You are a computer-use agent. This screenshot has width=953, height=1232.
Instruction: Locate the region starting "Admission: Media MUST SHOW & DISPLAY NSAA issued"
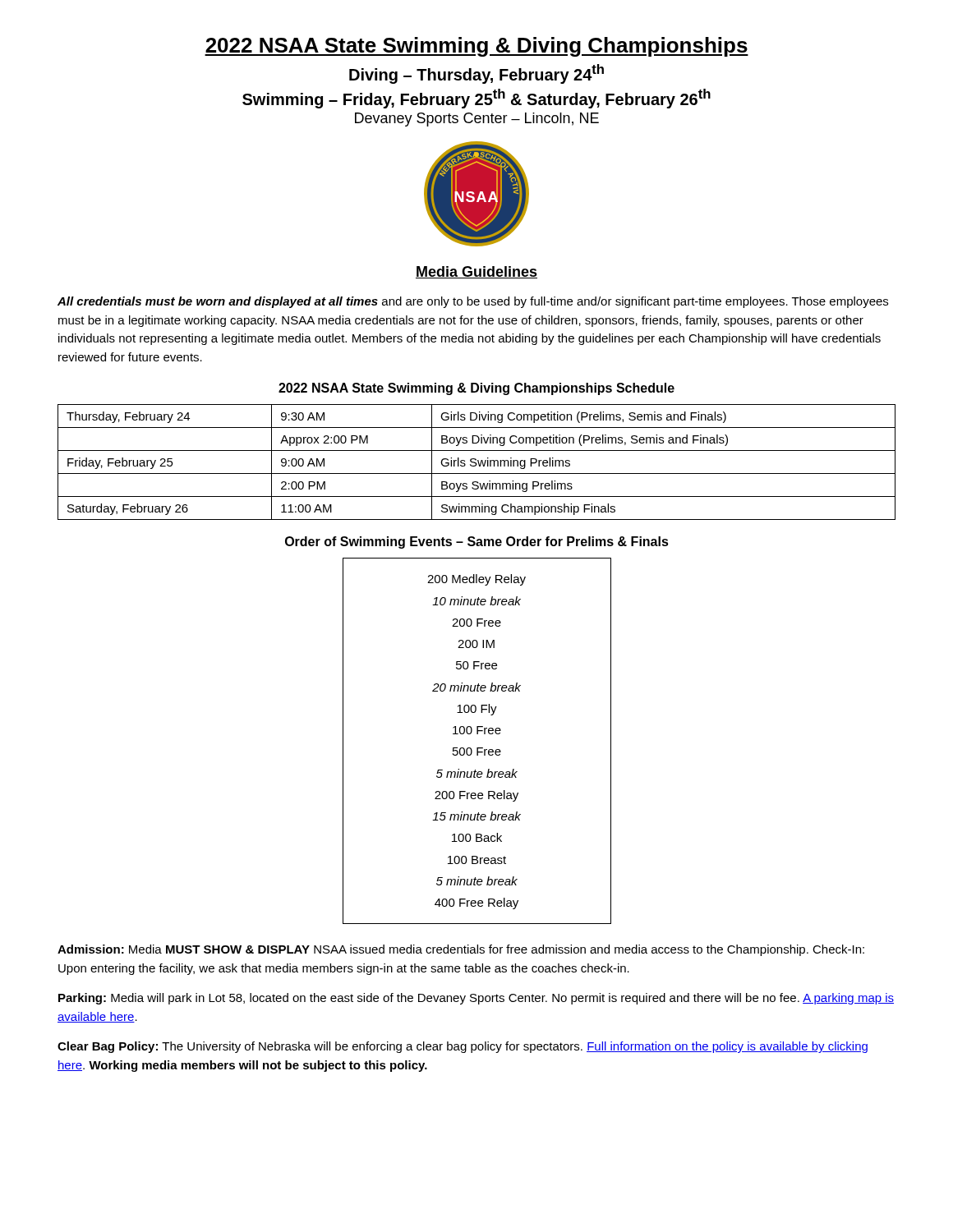[461, 959]
